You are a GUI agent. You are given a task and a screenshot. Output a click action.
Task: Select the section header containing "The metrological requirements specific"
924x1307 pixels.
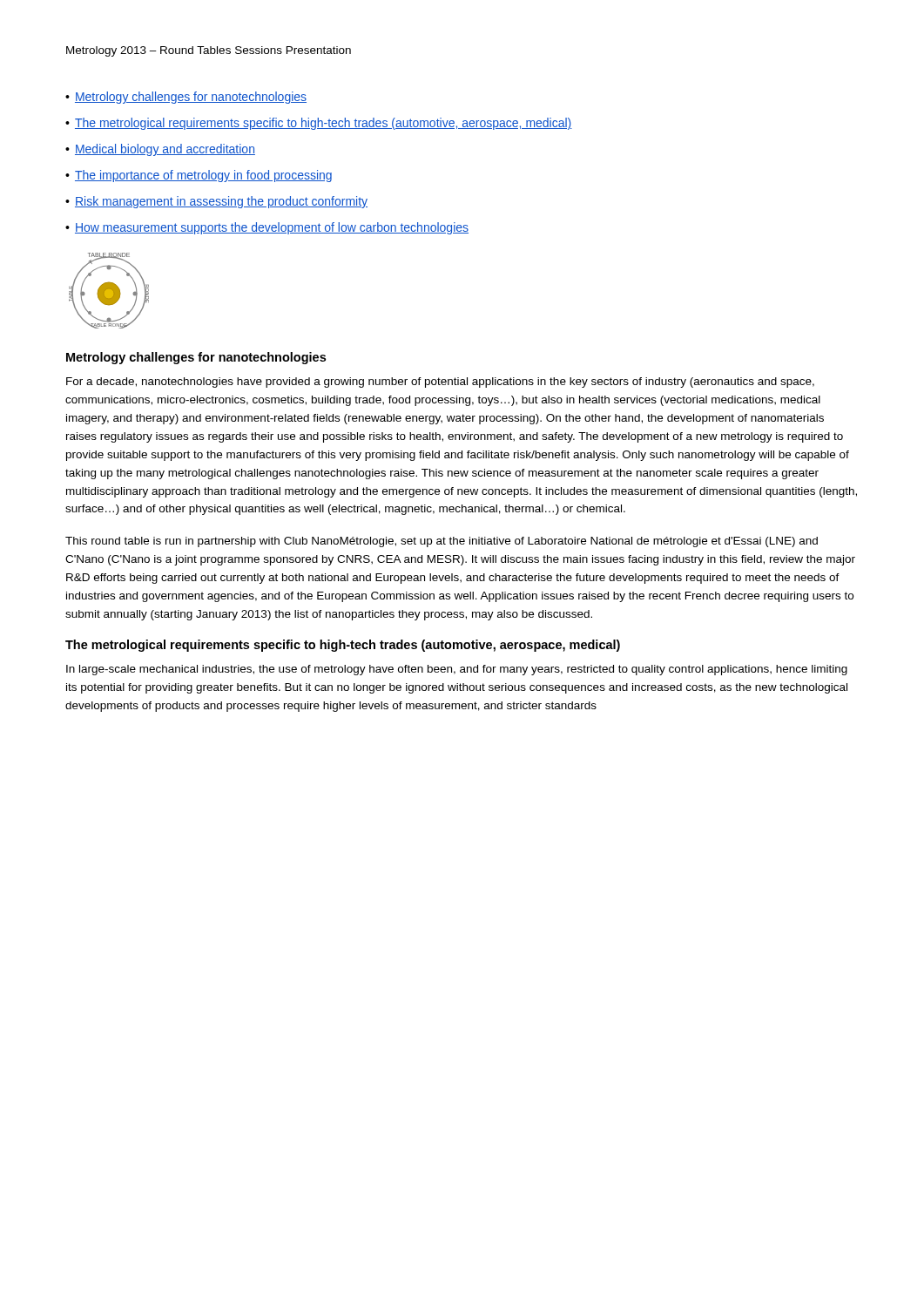343,645
